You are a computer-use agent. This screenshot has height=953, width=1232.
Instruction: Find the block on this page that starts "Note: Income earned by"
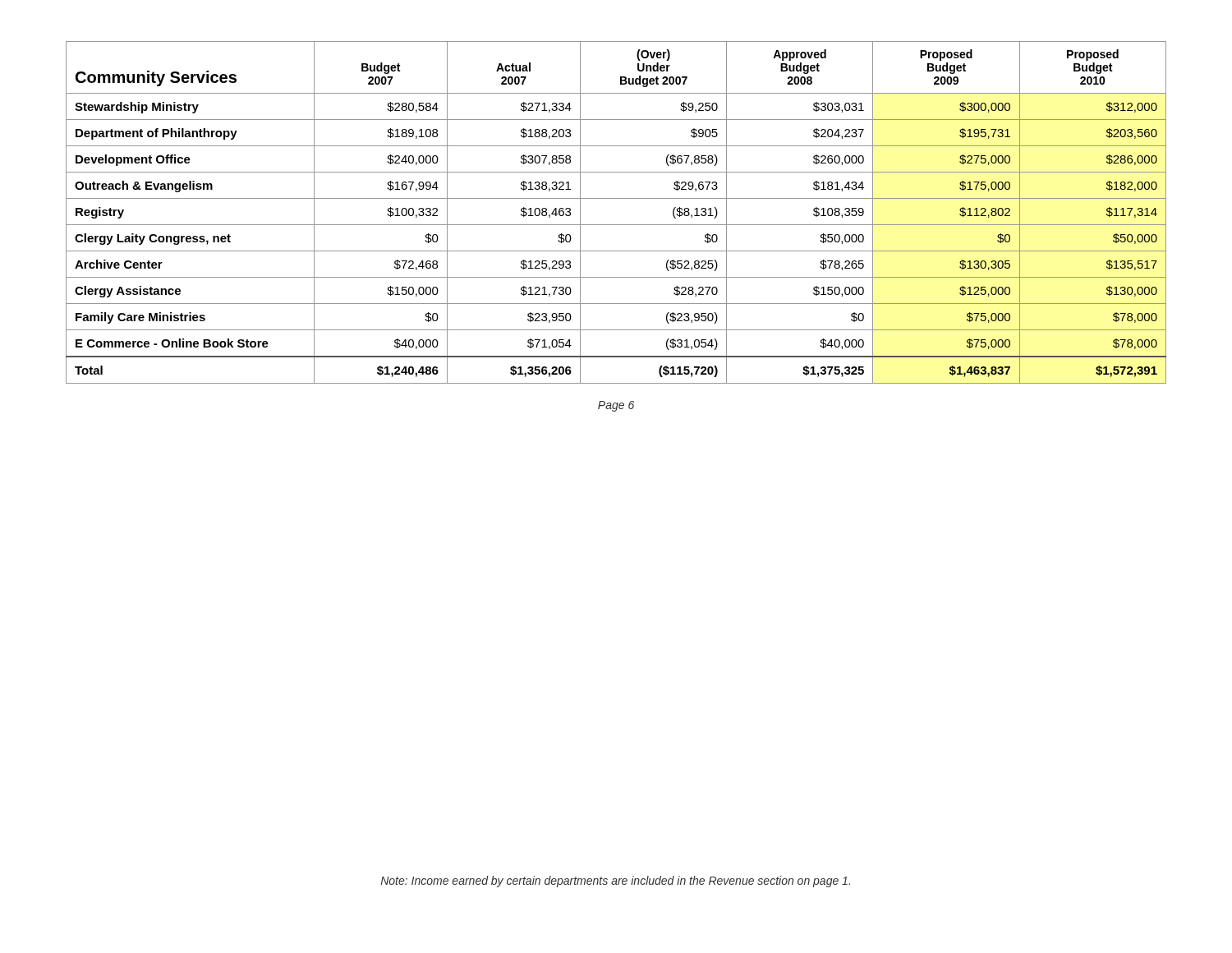click(616, 881)
